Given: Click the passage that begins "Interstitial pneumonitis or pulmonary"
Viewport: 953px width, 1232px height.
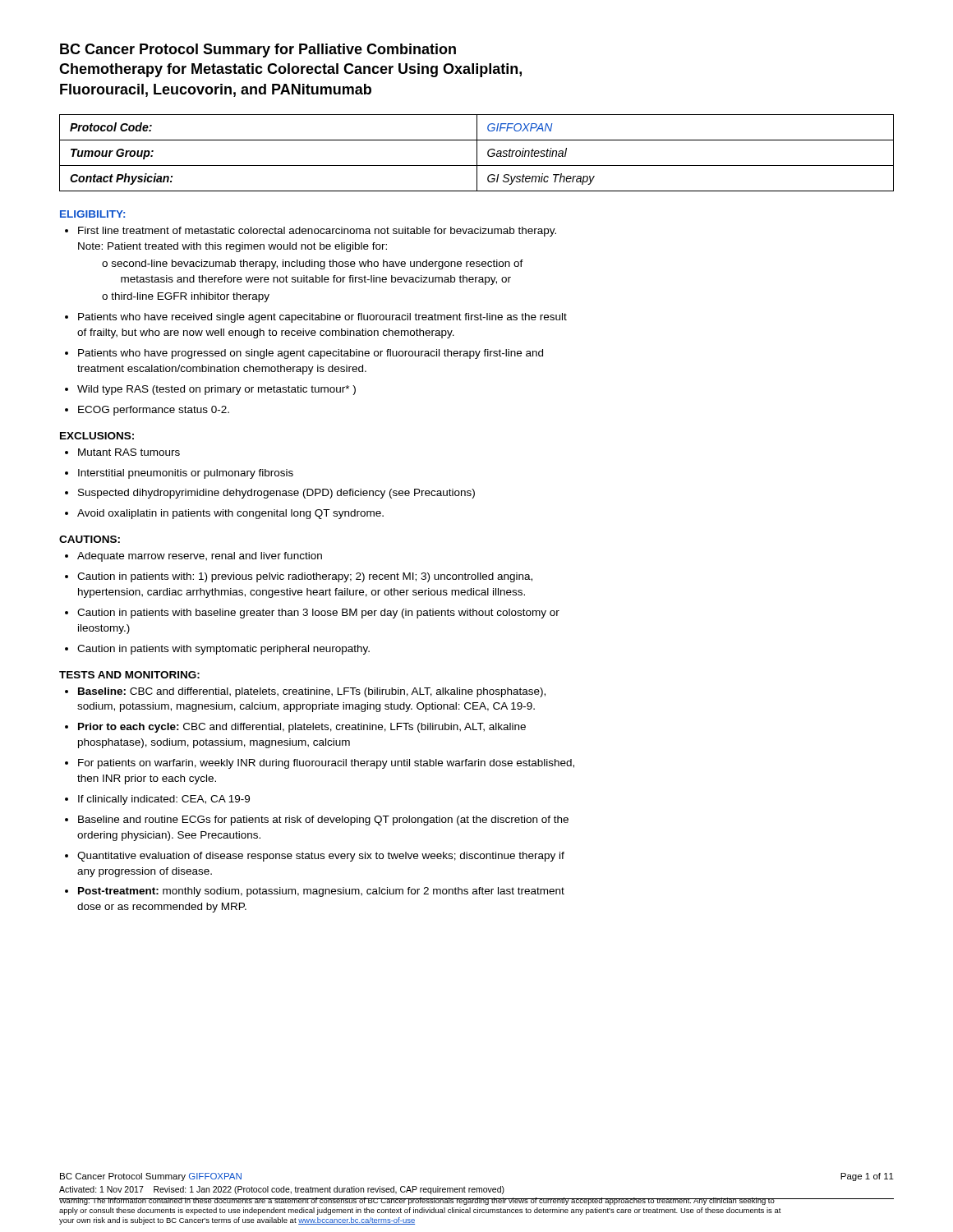Looking at the screenshot, I should click(179, 474).
